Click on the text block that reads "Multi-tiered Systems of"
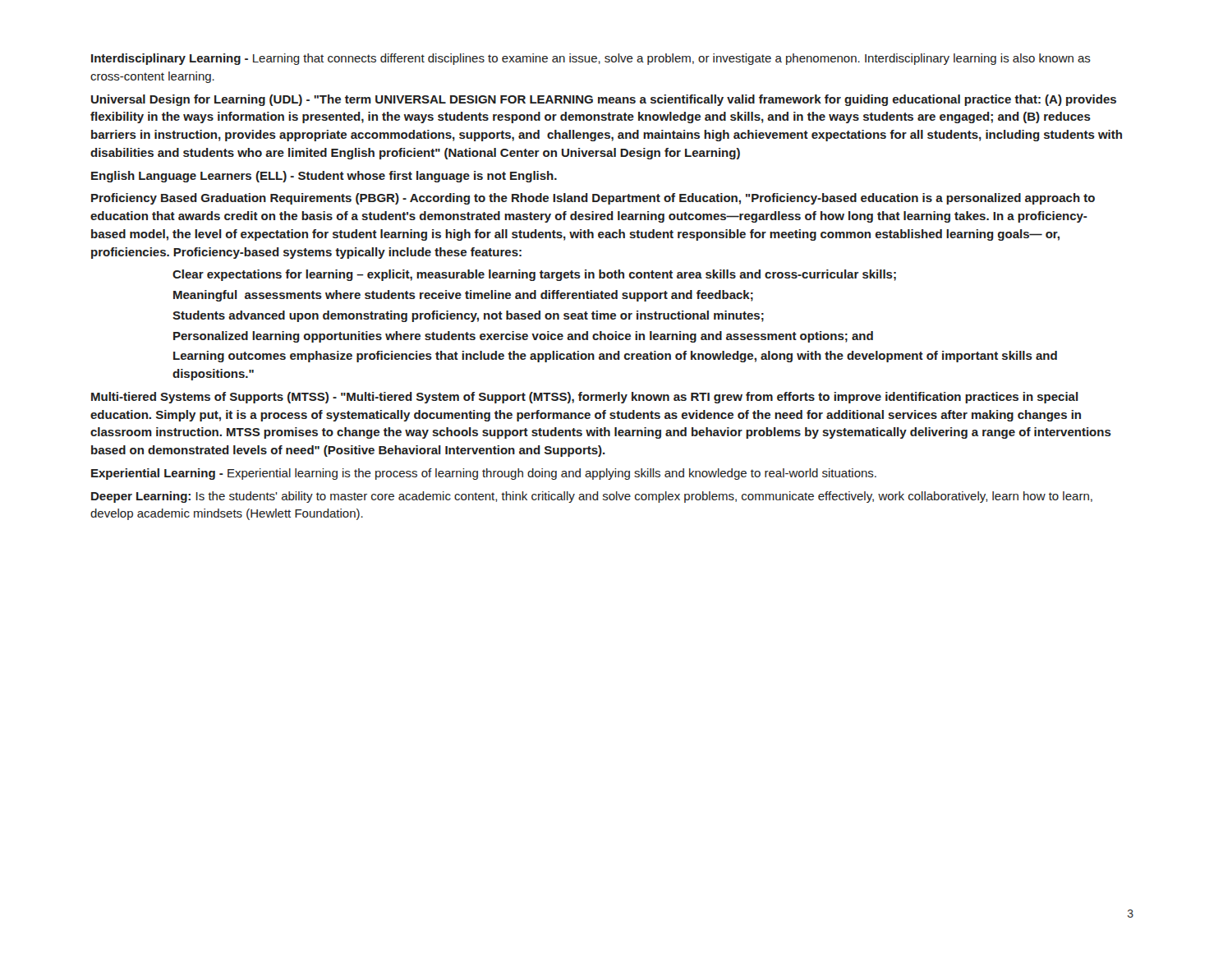The width and height of the screenshot is (1232, 953). [601, 423]
